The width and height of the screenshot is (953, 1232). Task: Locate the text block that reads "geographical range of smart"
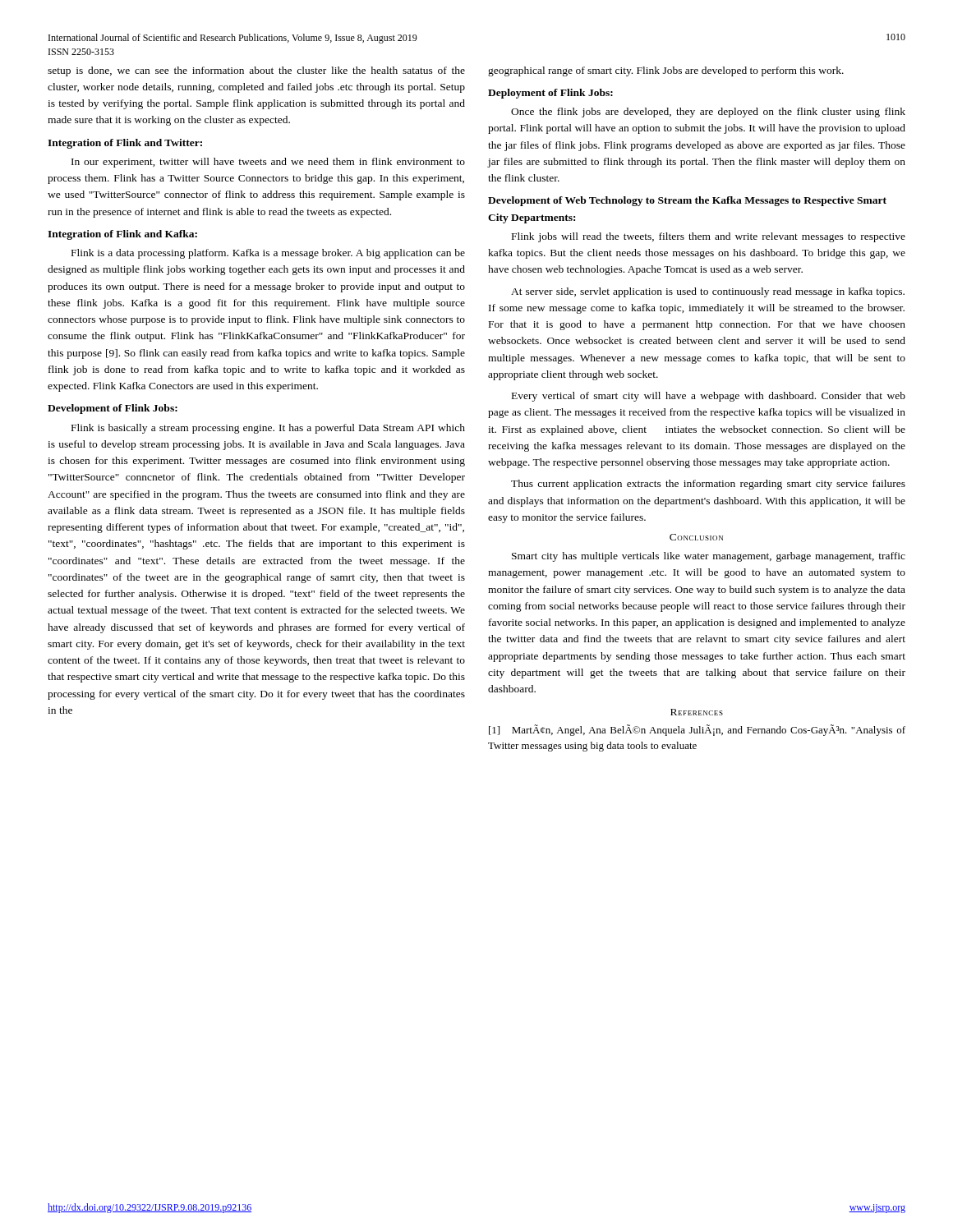point(697,70)
